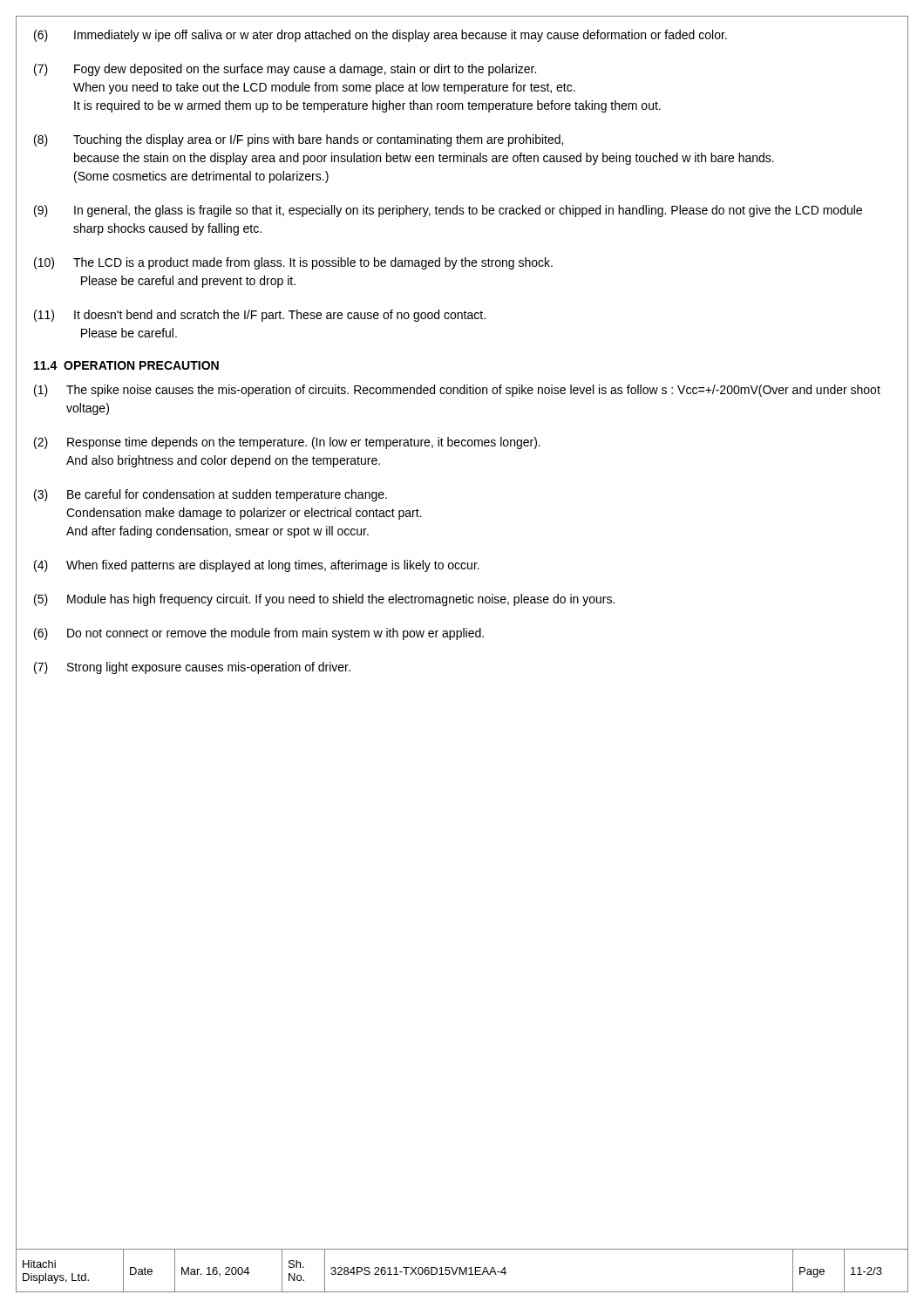Point to the region starting "(7) Fogy dew deposited on the"
This screenshot has height=1308, width=924.
tap(462, 88)
